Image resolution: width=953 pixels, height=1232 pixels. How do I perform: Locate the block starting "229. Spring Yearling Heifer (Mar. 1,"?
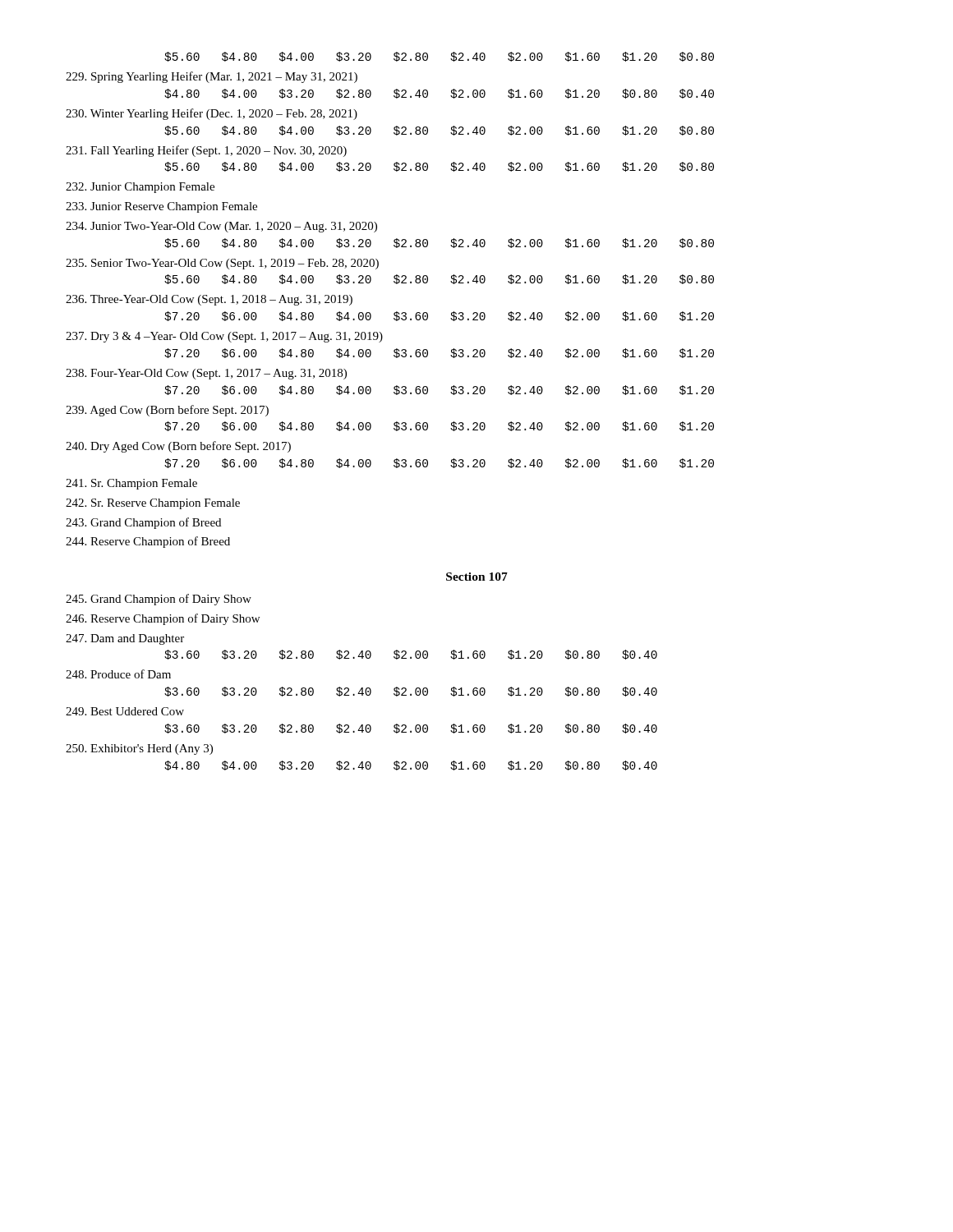click(x=476, y=87)
